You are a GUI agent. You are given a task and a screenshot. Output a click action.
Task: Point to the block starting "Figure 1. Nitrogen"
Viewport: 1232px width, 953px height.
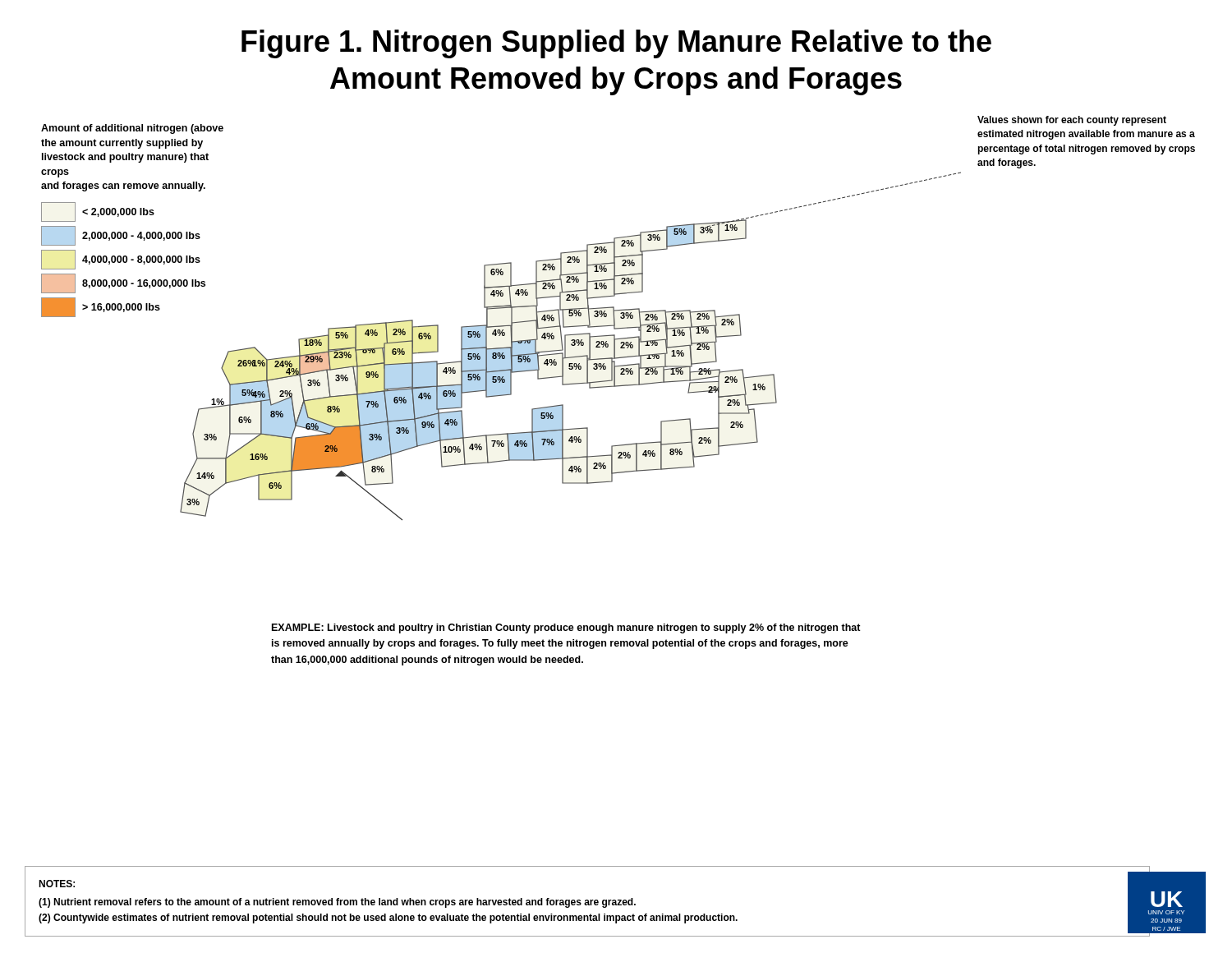point(616,60)
